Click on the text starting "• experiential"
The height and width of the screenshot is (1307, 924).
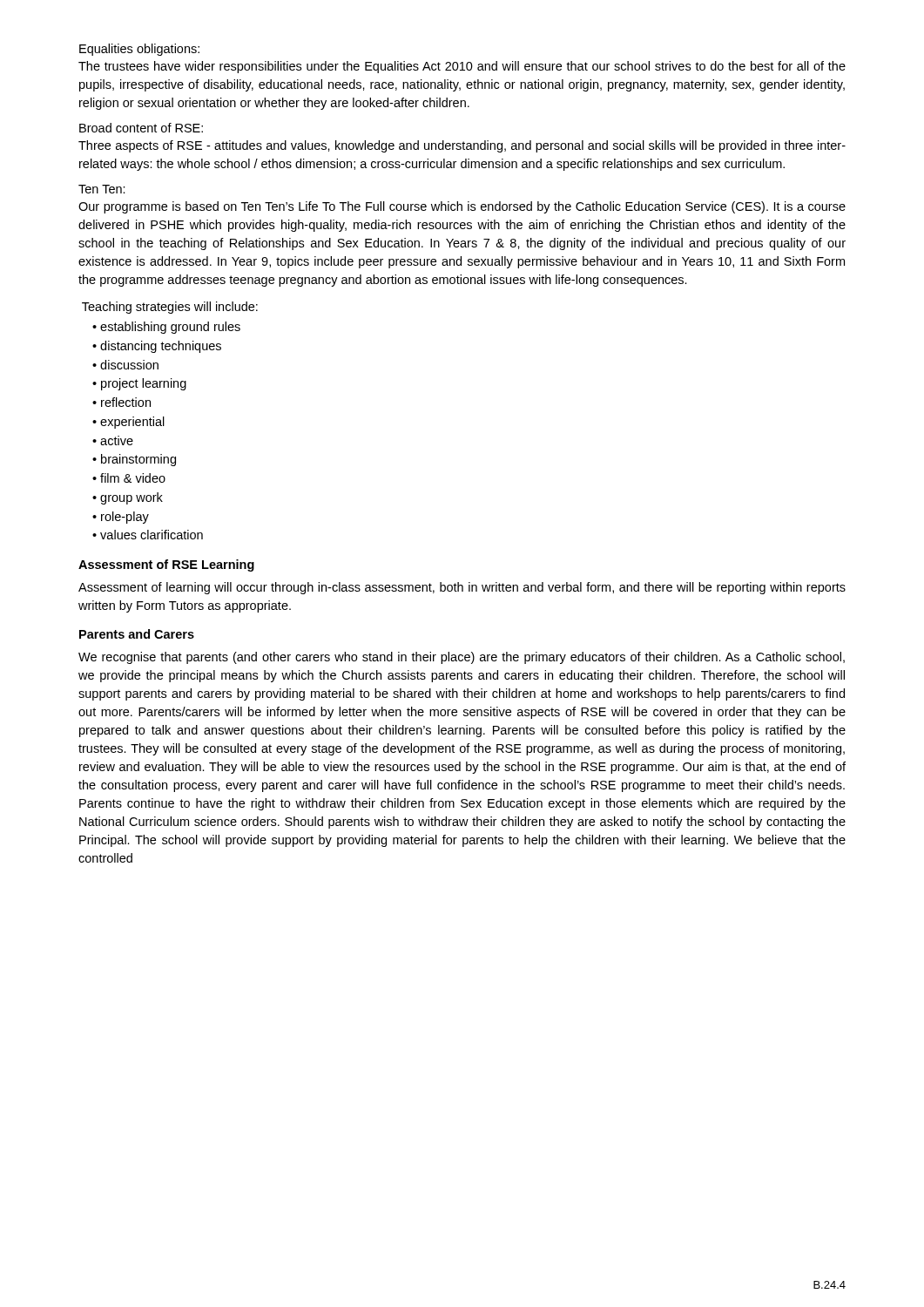click(129, 422)
